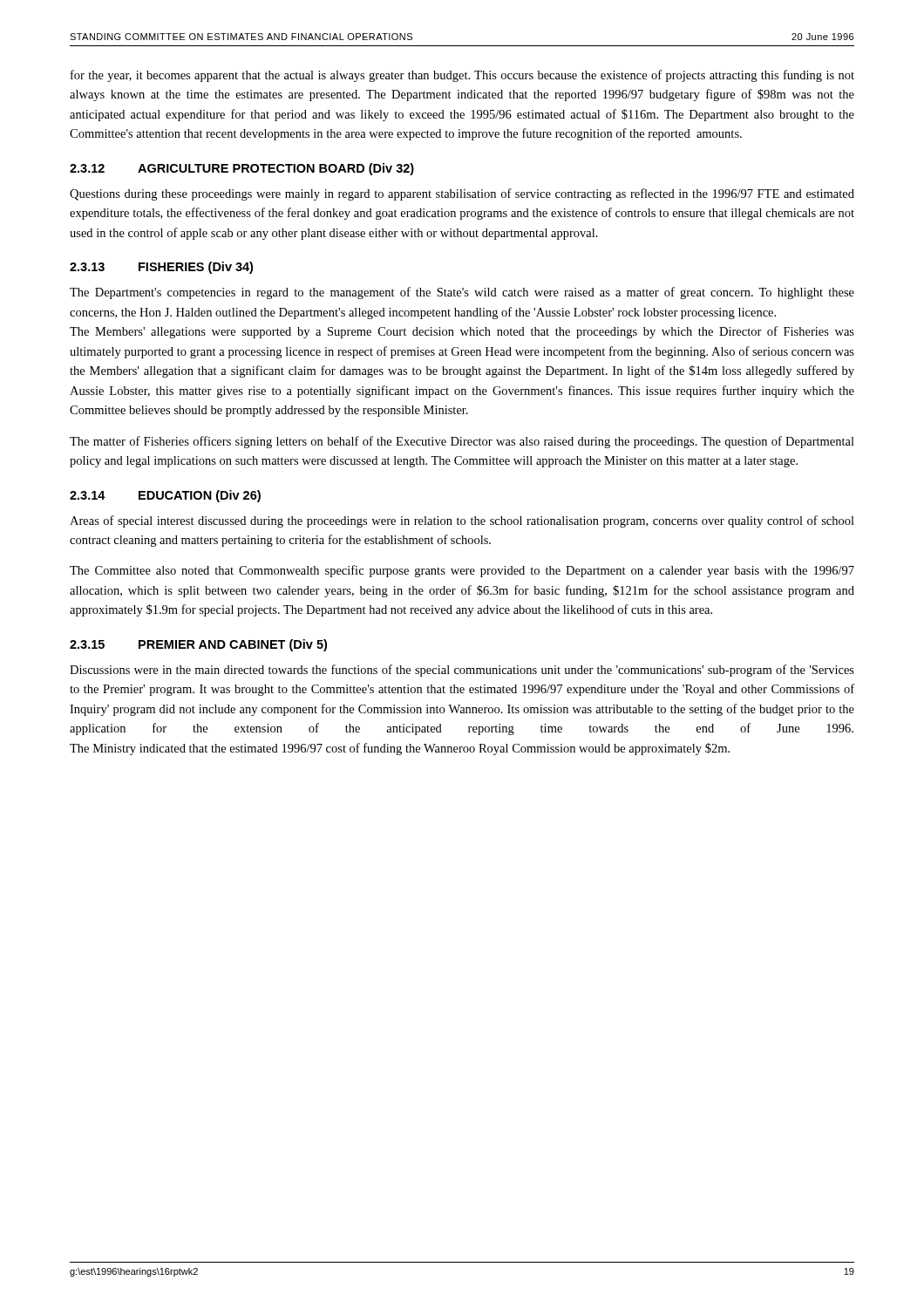
Task: Point to the block starting "2.3.15PREMIER AND CABINET (Div 5)"
Action: pos(199,644)
